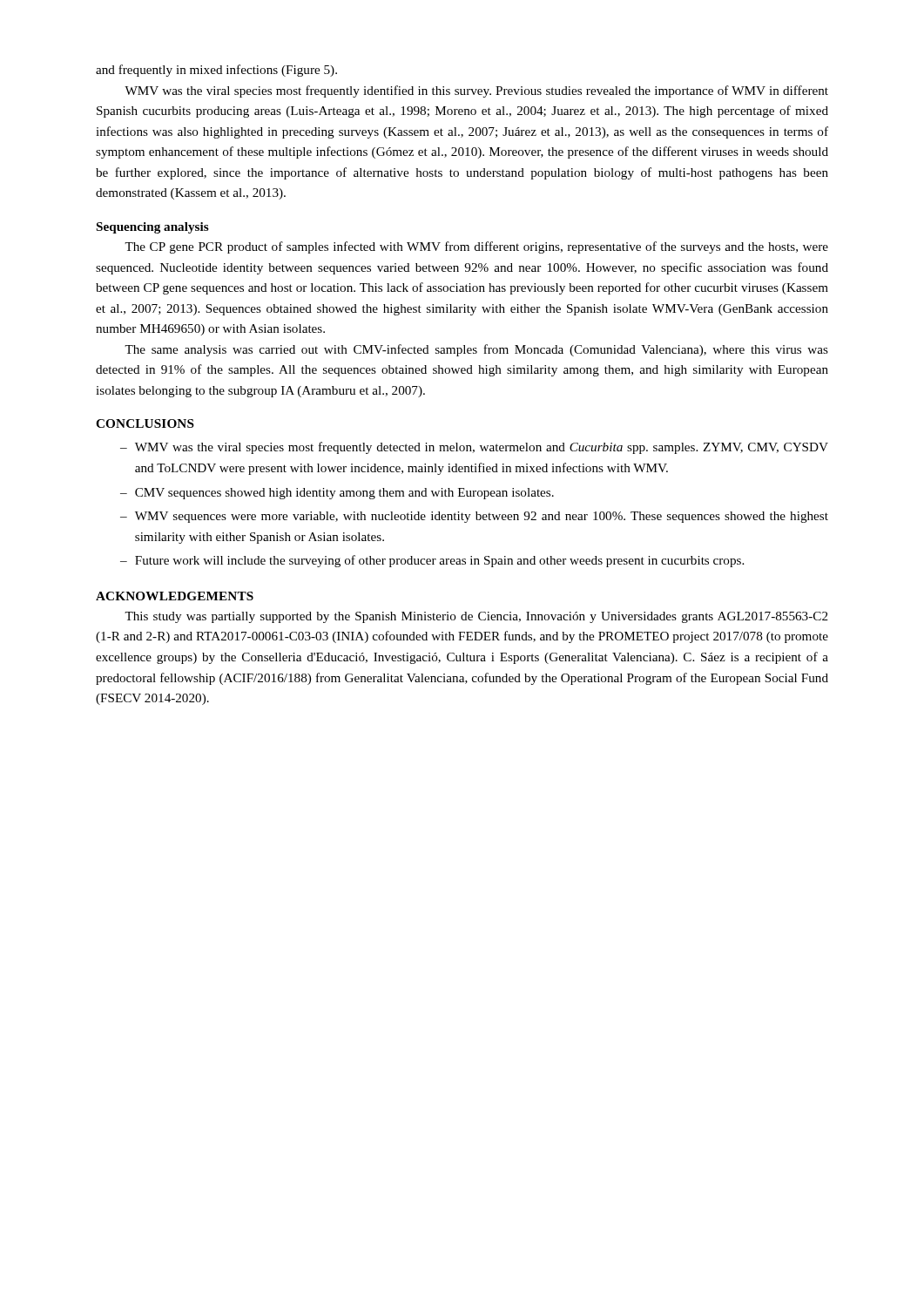Navigate to the block starting "– Future work"

474,560
